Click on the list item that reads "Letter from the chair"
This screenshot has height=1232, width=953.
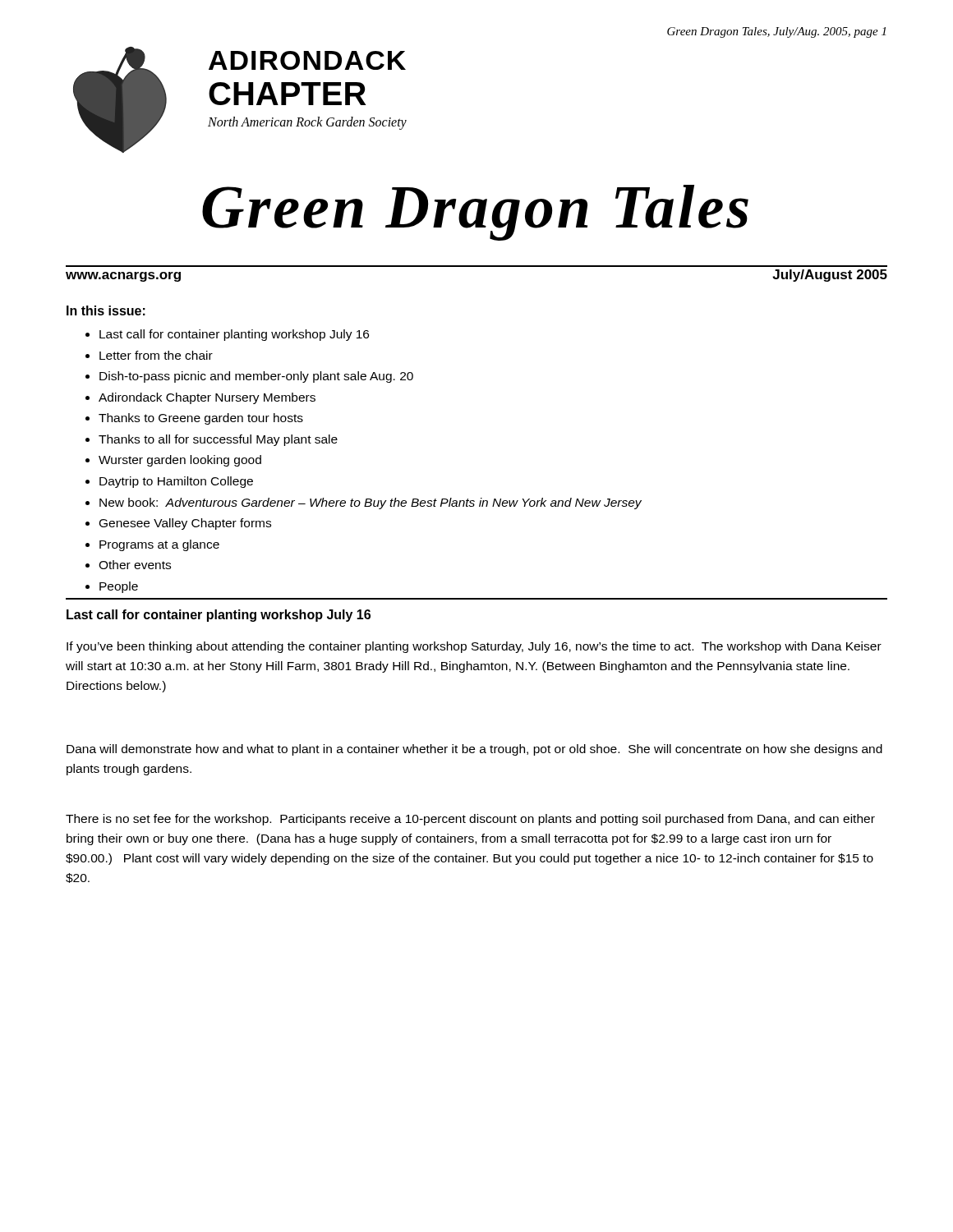pos(156,355)
